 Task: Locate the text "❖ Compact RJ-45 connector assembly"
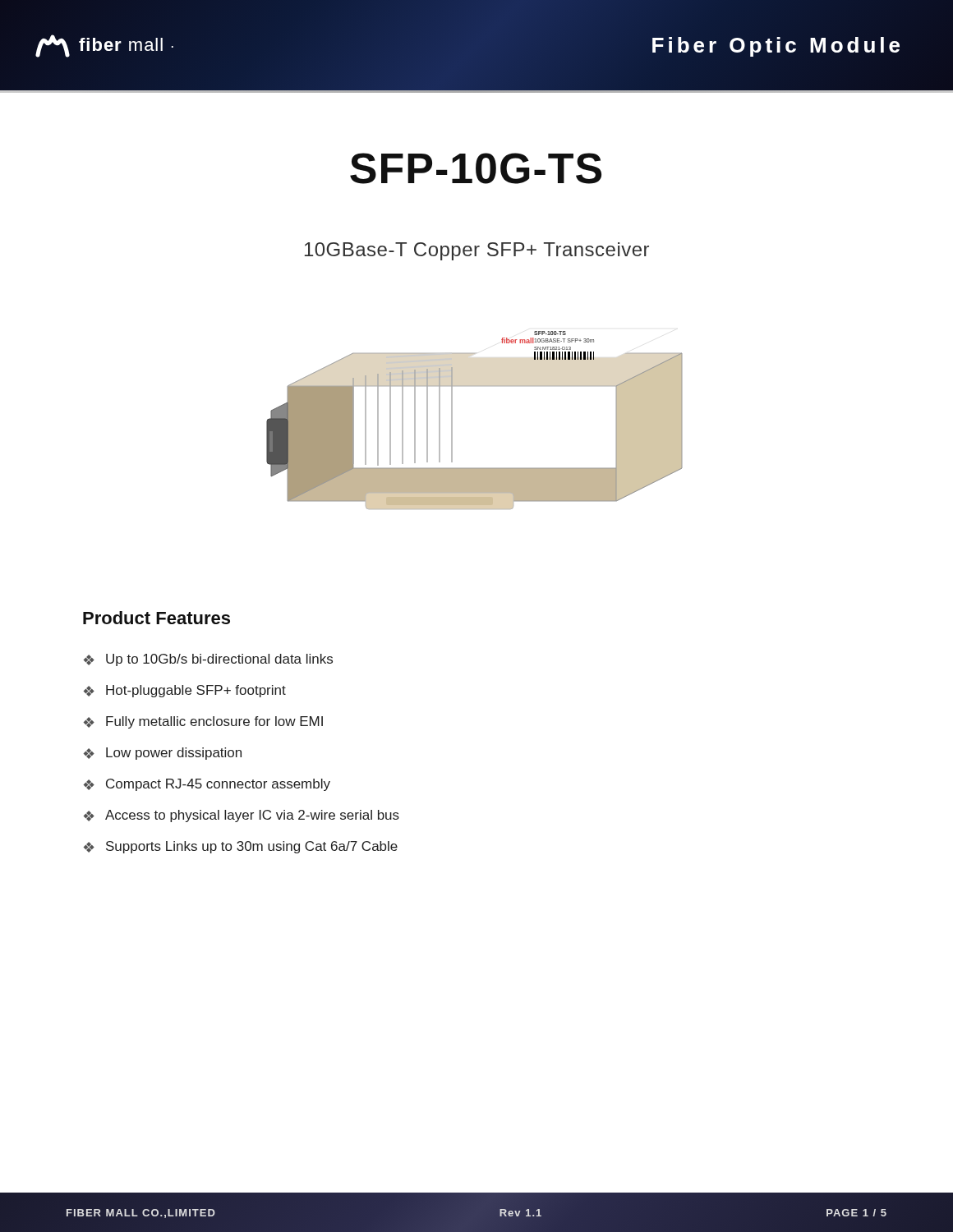click(x=206, y=785)
